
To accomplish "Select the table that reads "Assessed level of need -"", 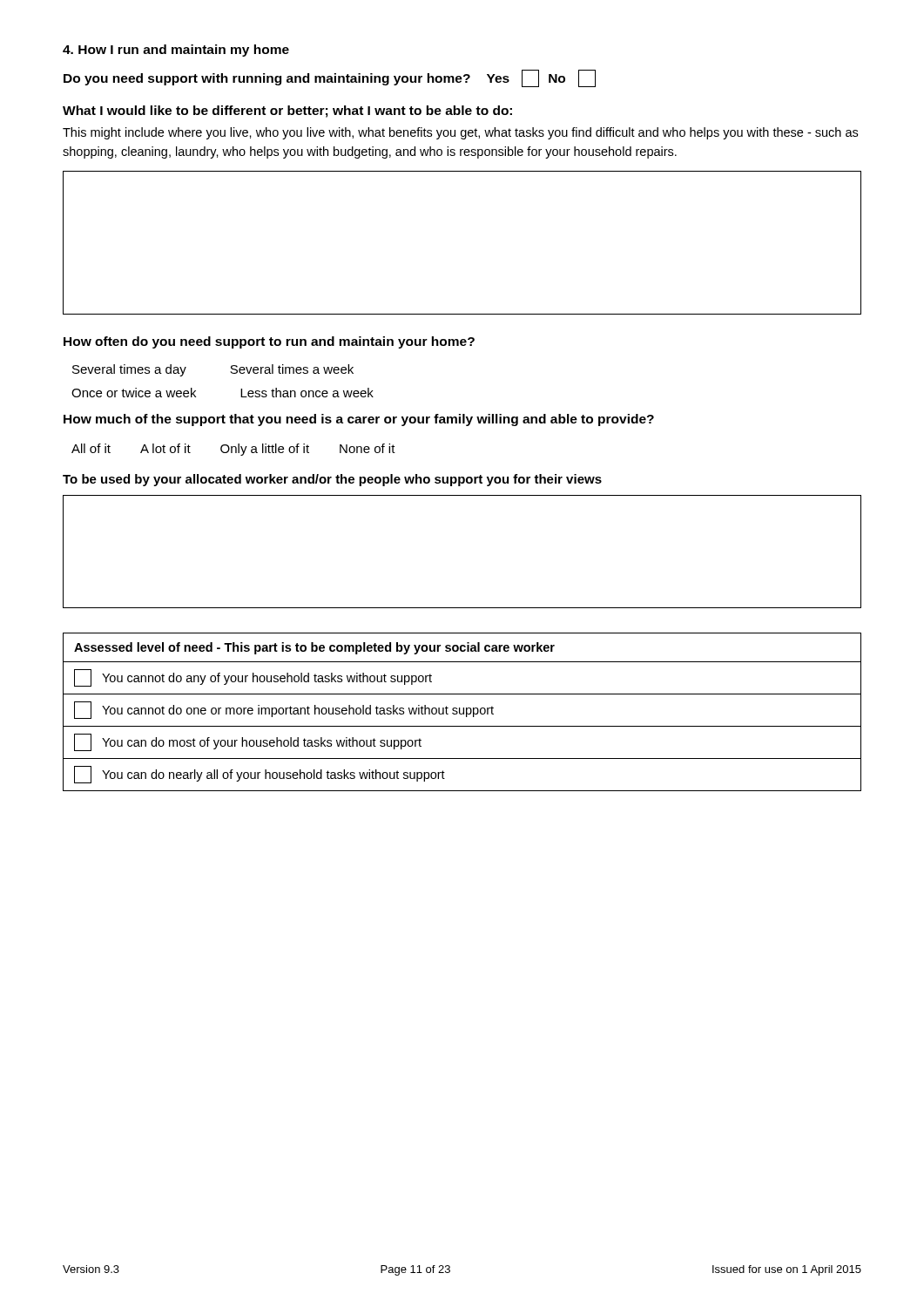I will 462,712.
